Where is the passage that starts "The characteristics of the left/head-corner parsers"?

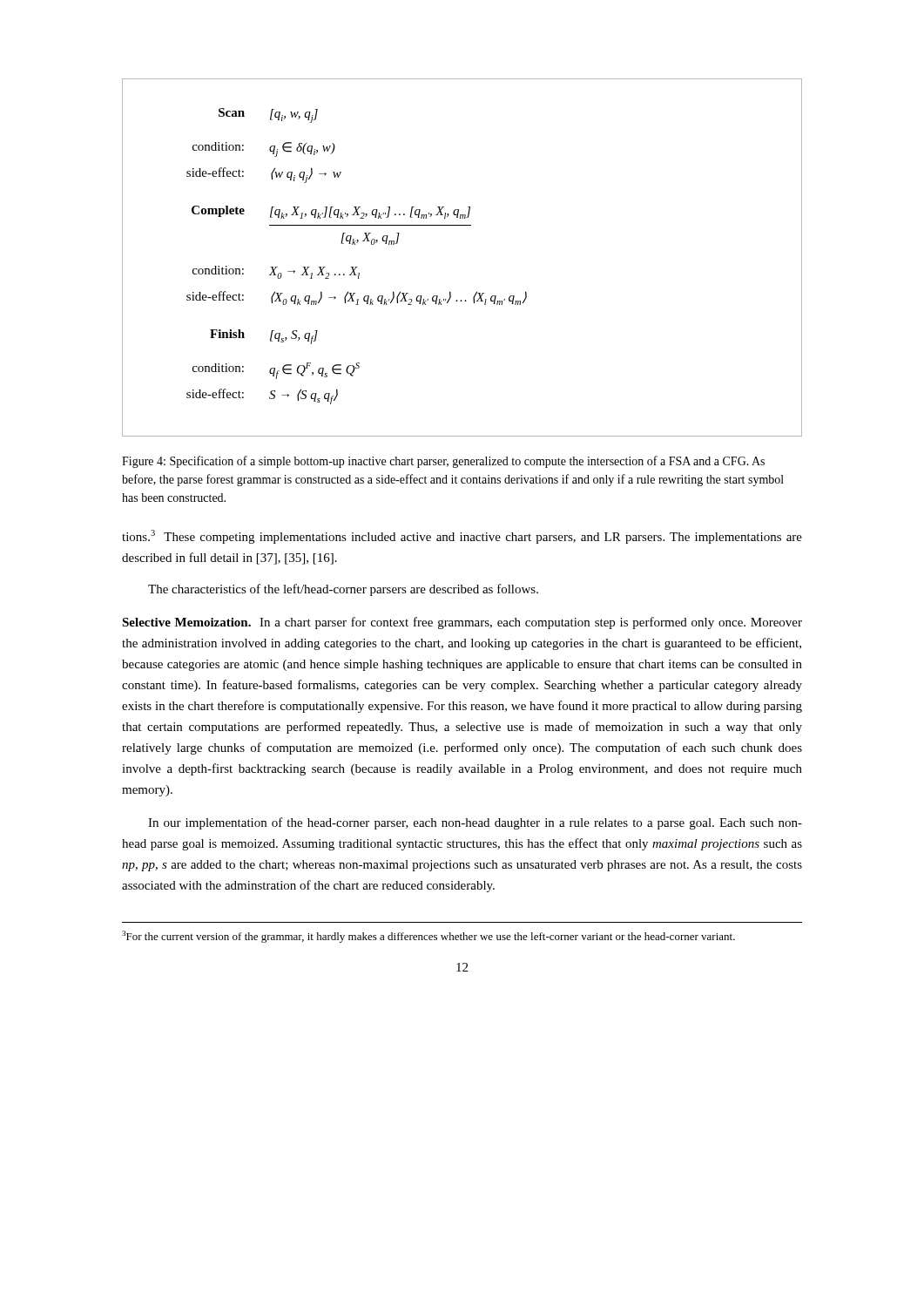click(344, 589)
